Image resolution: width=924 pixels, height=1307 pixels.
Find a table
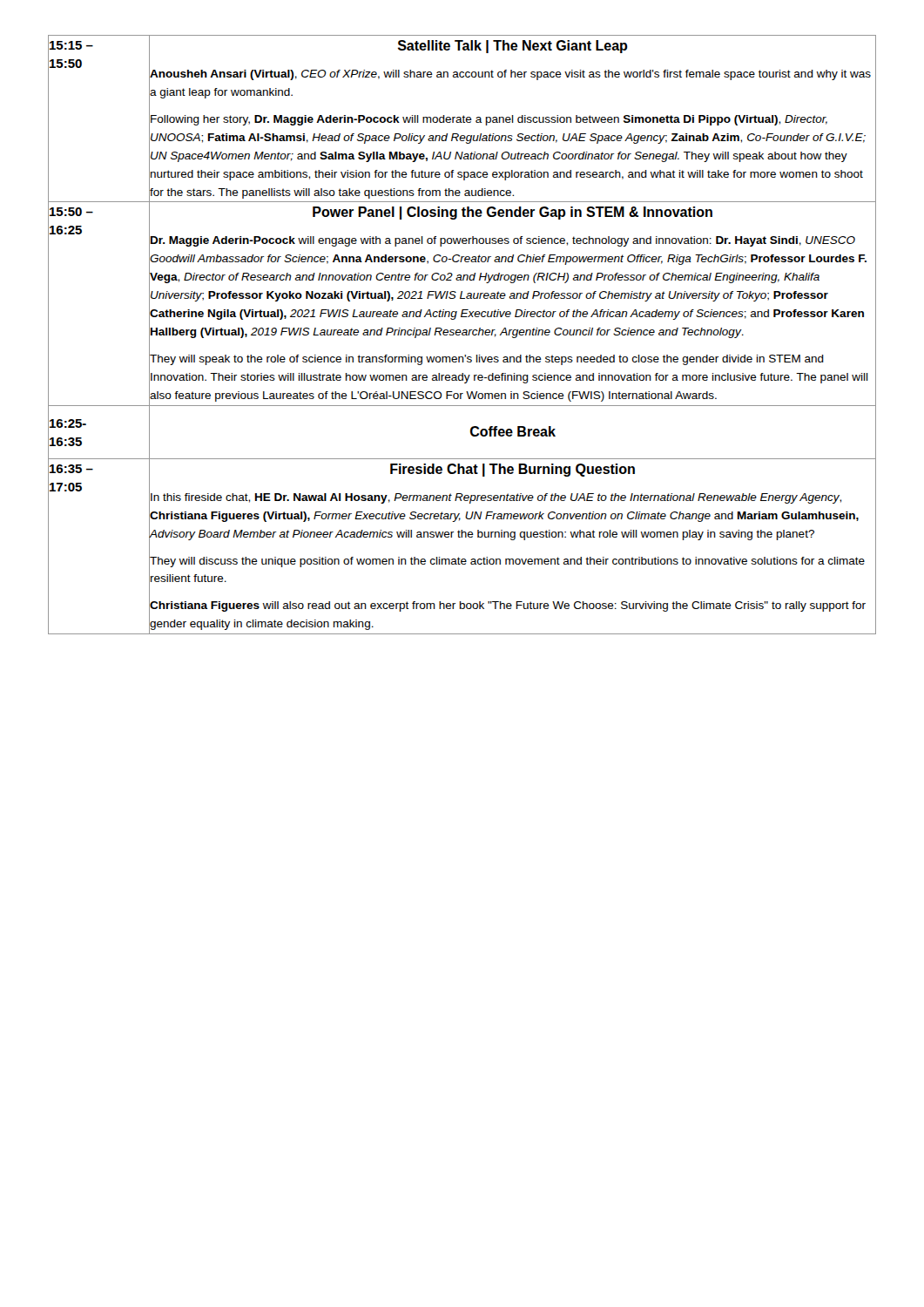tap(462, 335)
